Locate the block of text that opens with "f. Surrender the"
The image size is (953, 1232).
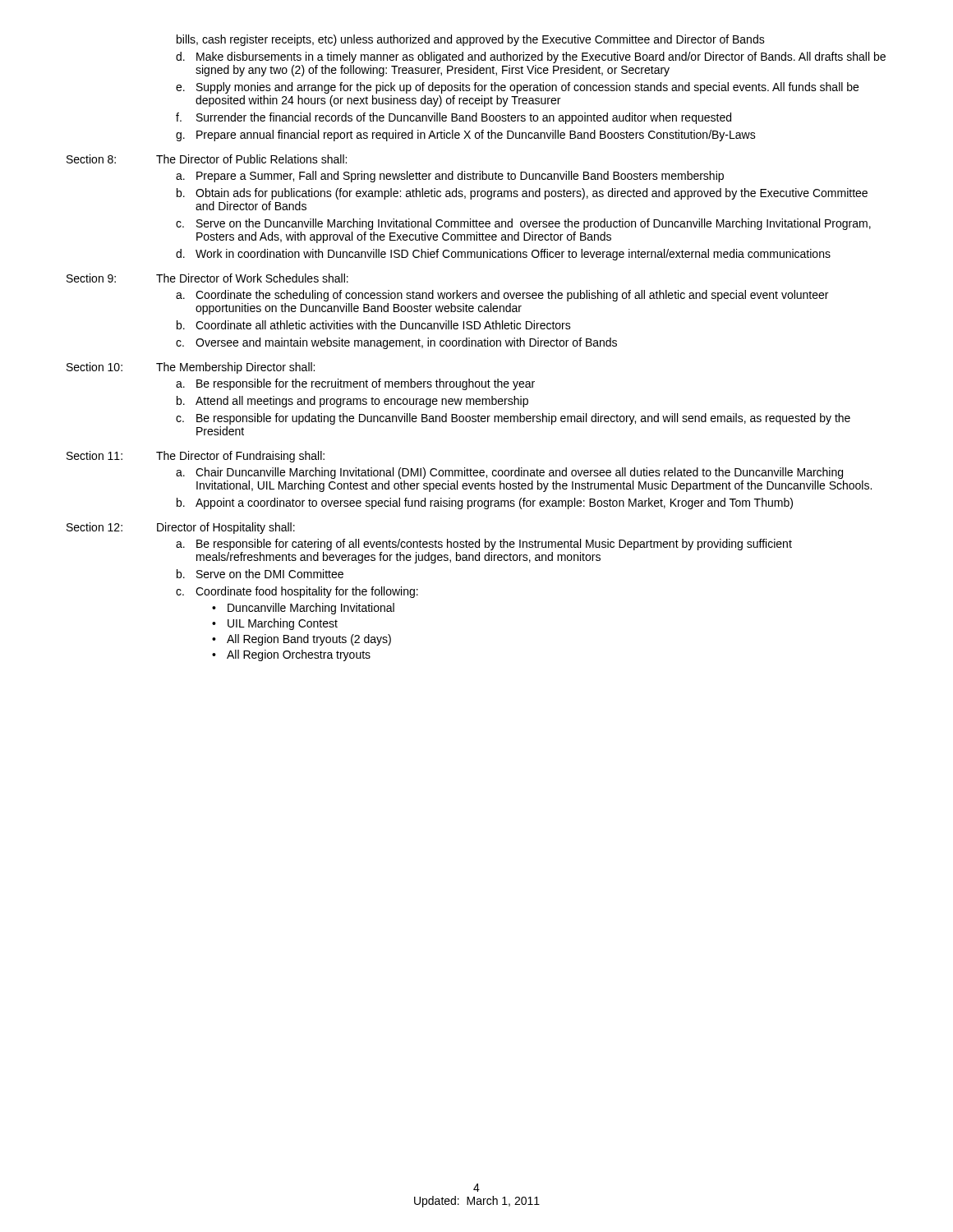[x=532, y=117]
